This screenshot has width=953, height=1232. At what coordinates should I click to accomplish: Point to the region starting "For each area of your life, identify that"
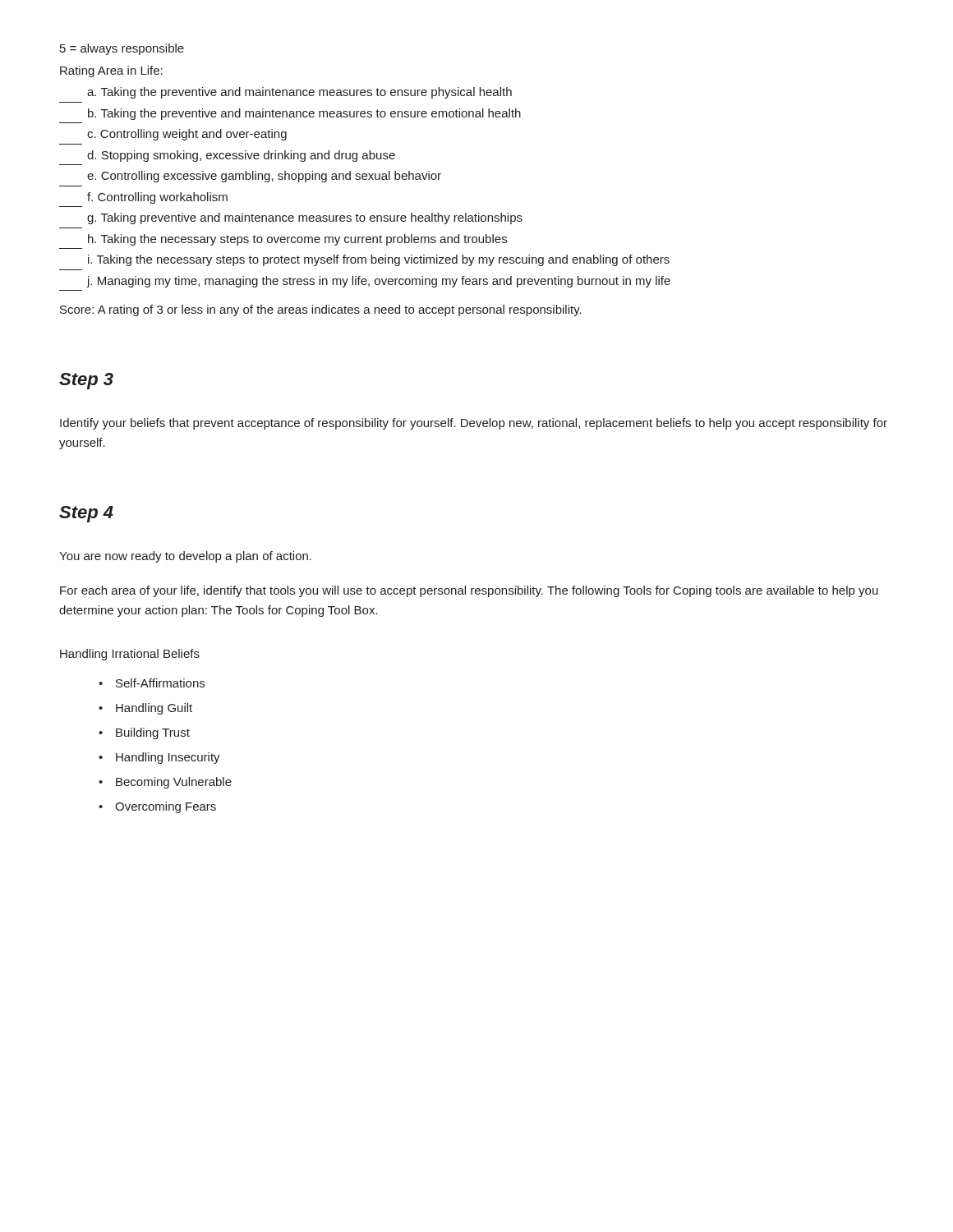coord(469,600)
